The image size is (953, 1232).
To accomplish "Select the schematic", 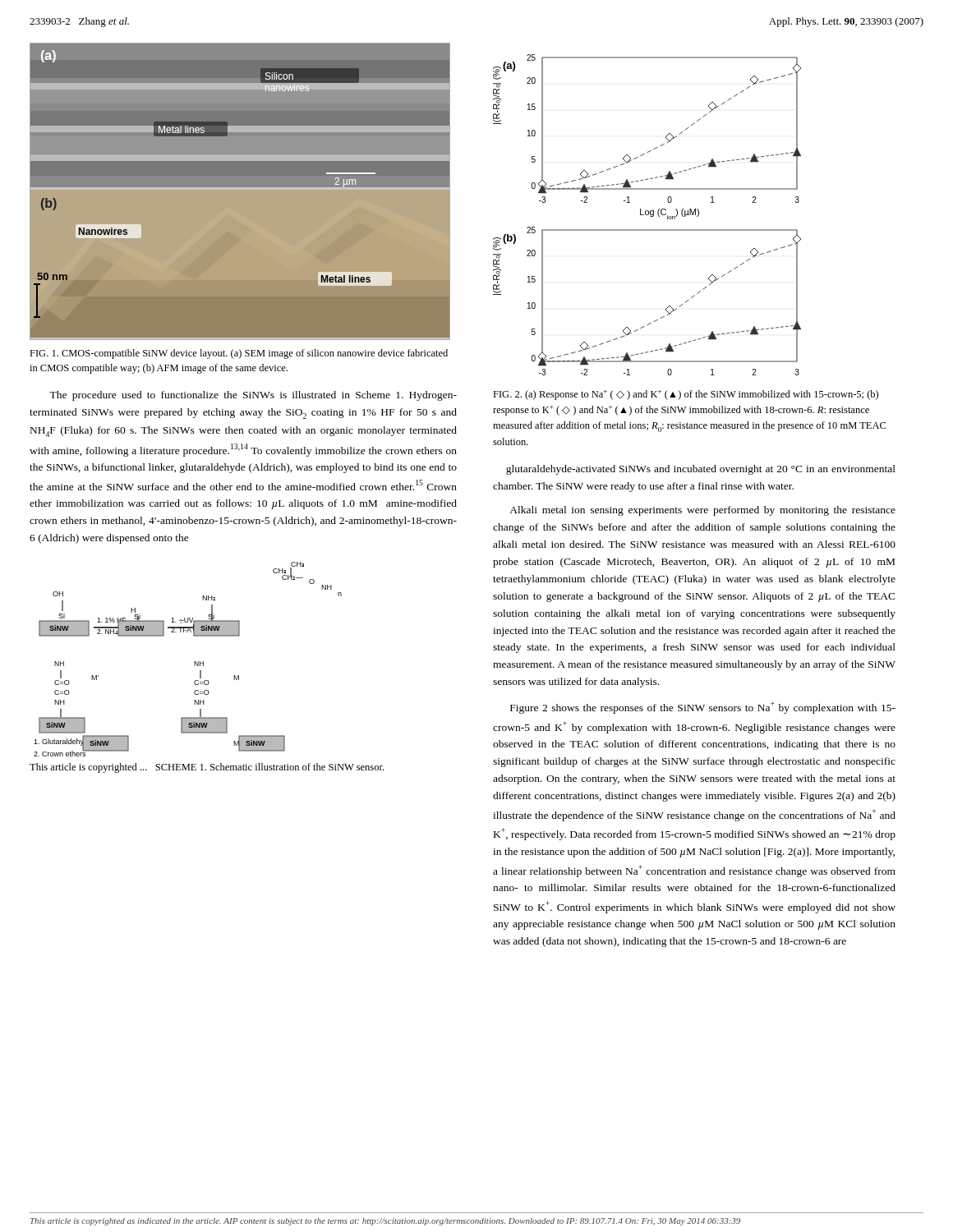I will [239, 658].
